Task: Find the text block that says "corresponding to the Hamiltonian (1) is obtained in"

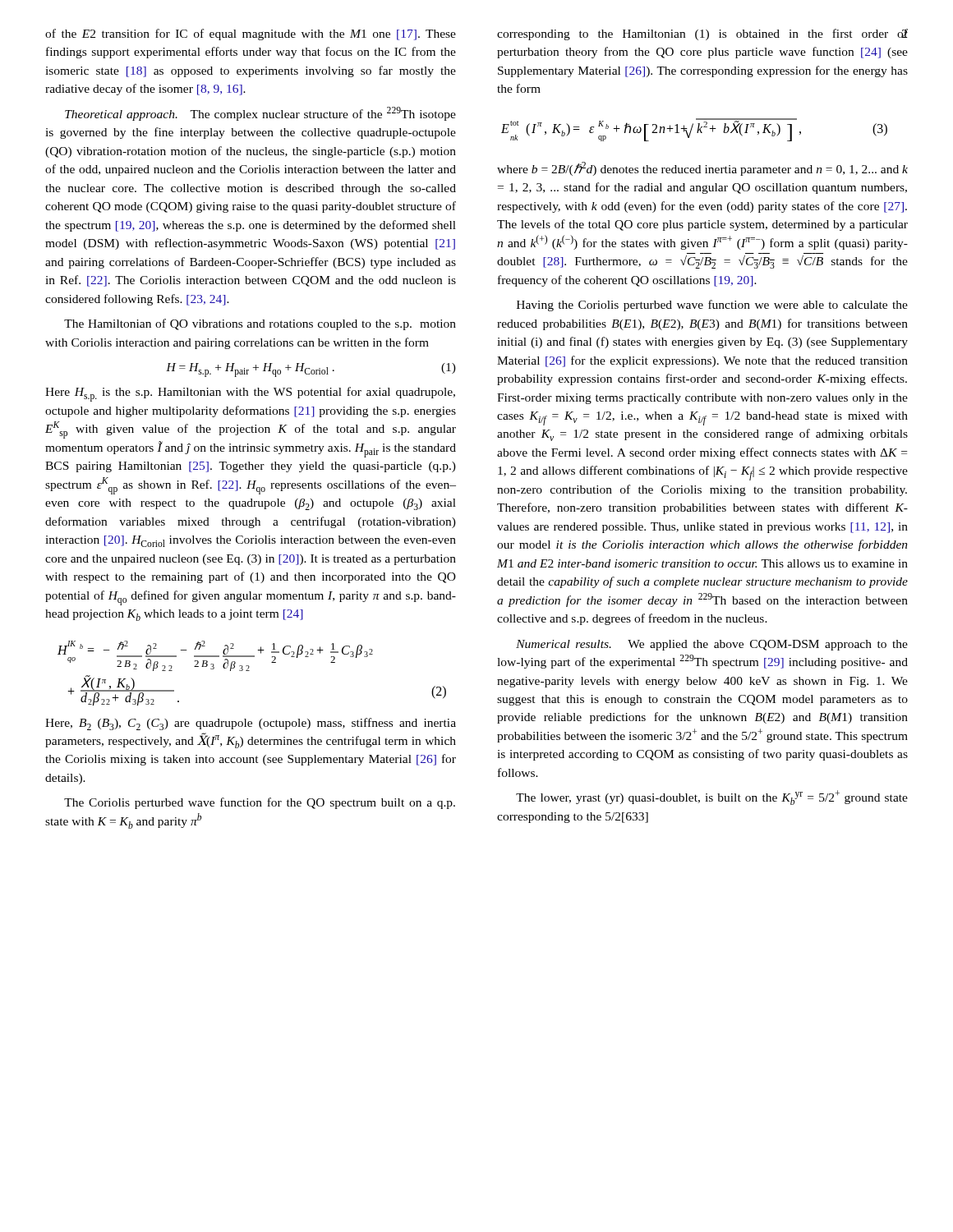Action: (702, 62)
